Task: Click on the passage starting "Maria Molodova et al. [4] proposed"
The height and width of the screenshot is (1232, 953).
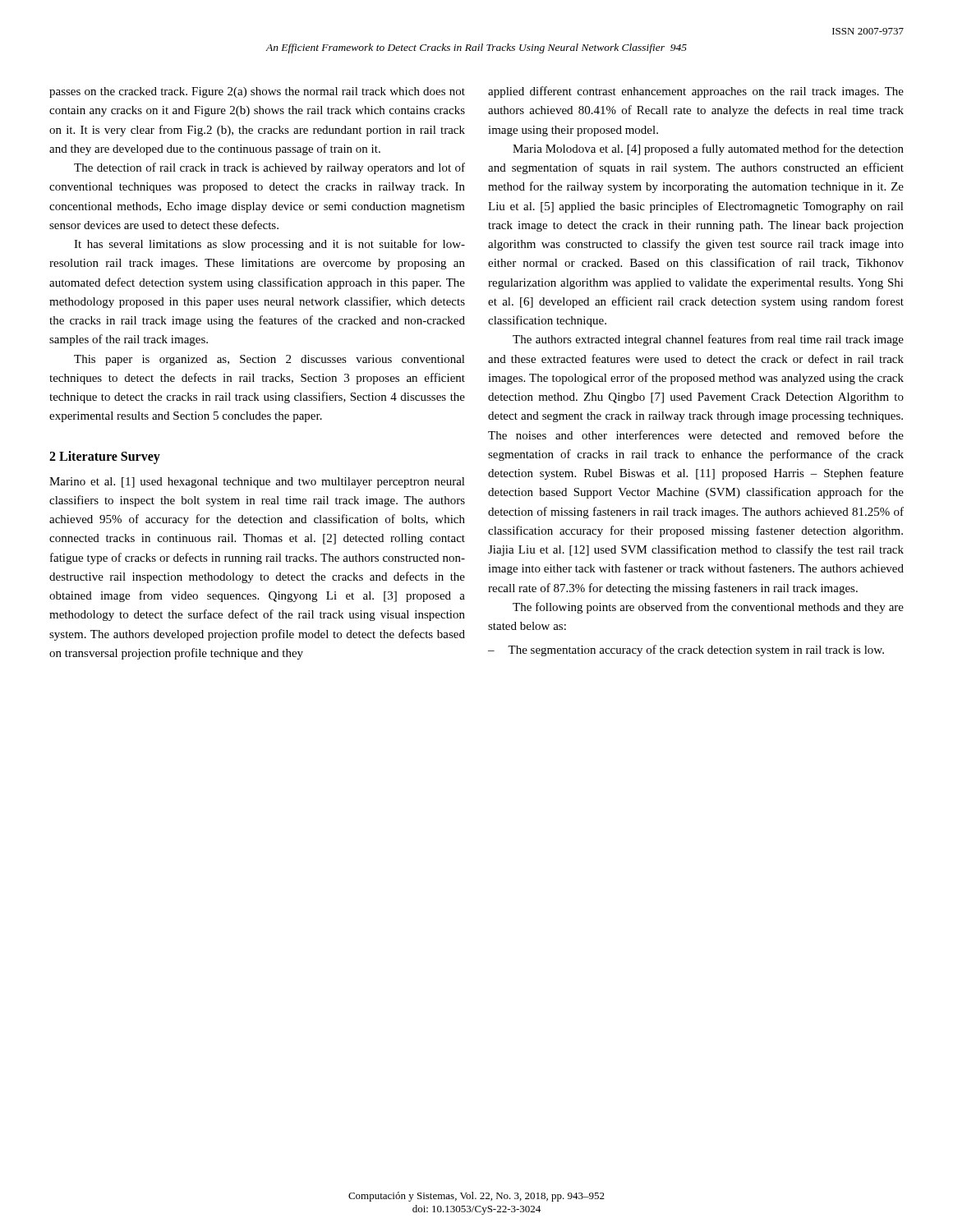Action: click(x=696, y=235)
